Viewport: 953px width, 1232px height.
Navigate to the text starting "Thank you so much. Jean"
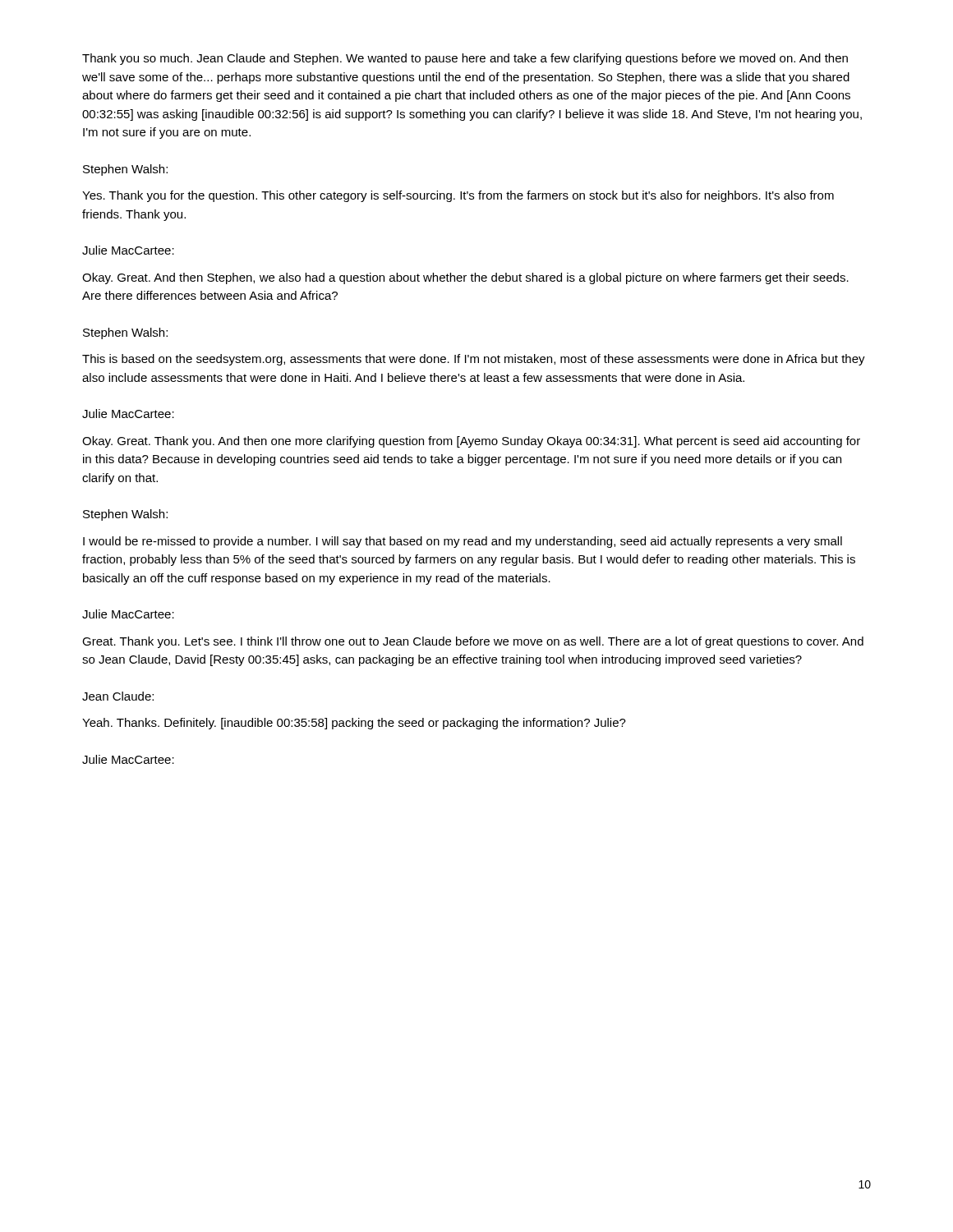pyautogui.click(x=472, y=95)
